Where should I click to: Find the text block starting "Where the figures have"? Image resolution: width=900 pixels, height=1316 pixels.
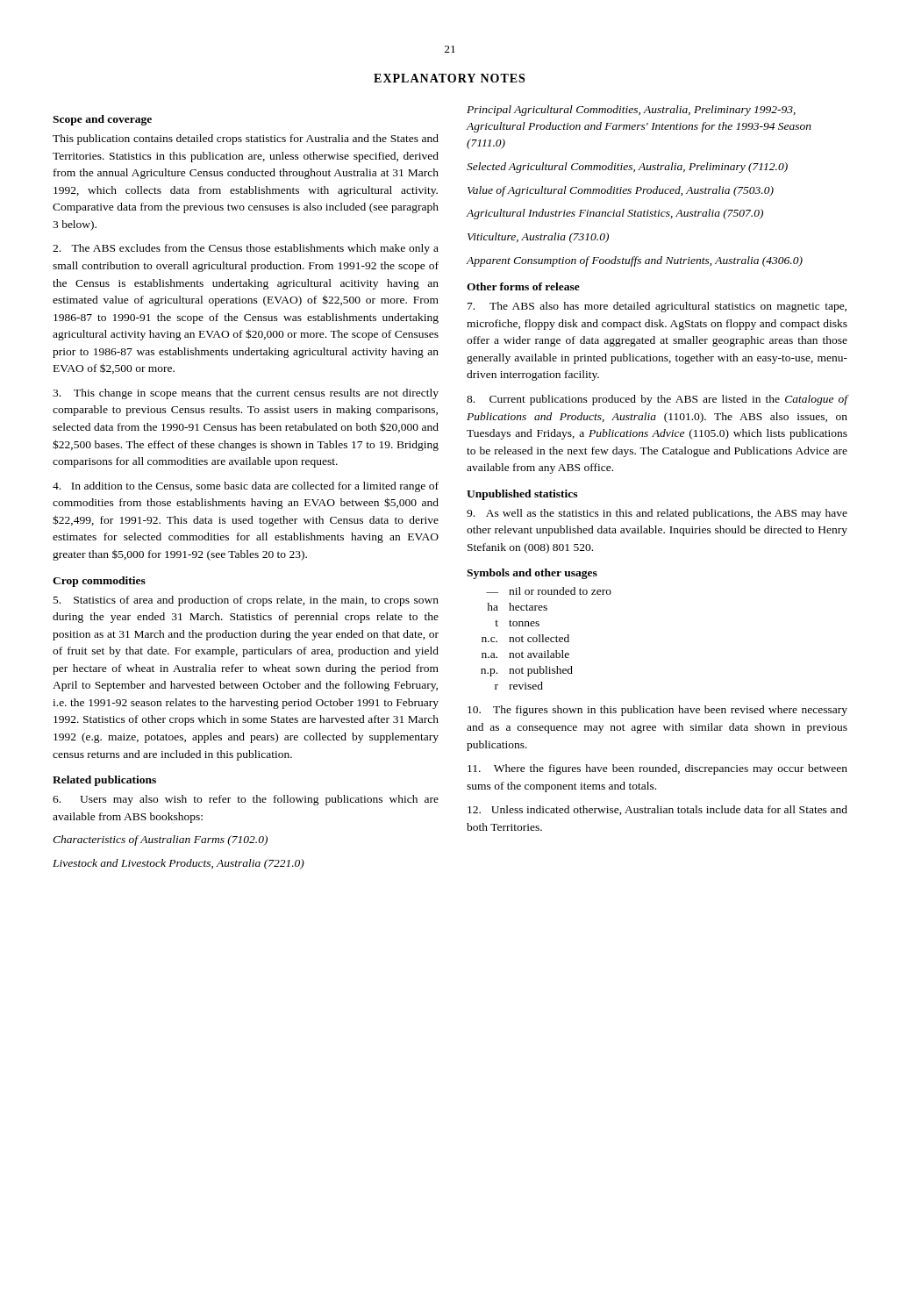pos(657,777)
